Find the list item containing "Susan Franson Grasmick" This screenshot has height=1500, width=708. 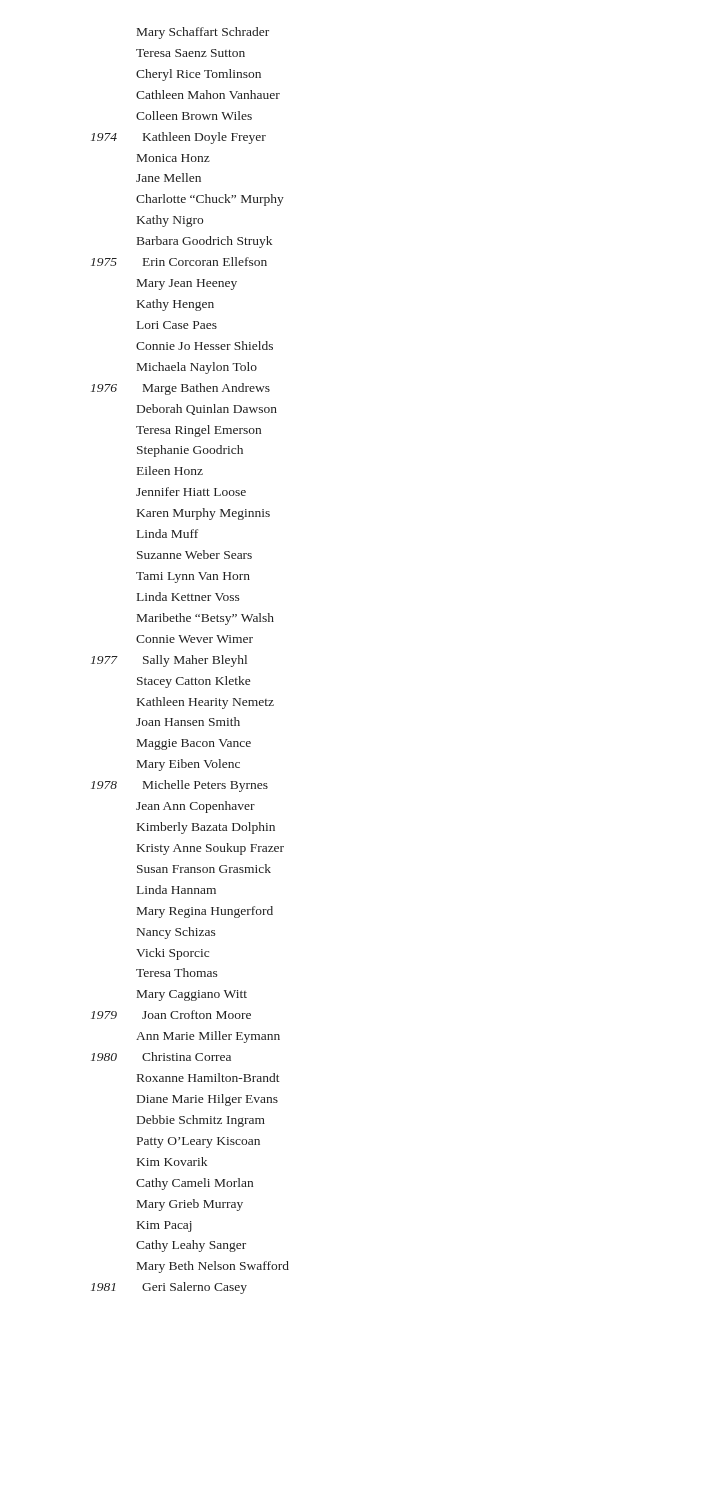tap(204, 868)
